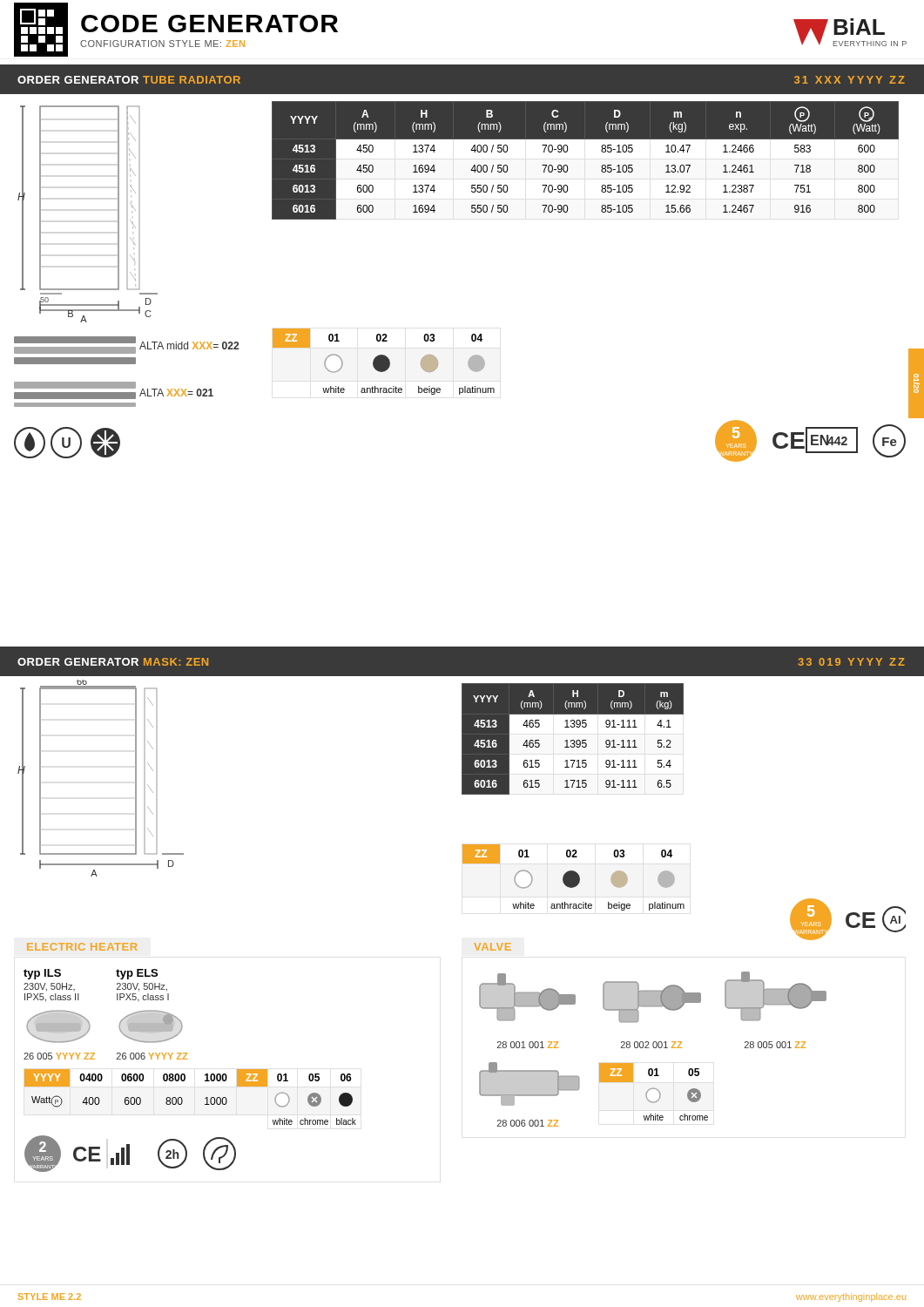Find the section header on this page that starts "ORDER GENERATOR MASK:"
Image resolution: width=924 pixels, height=1307 pixels.
coord(109,662)
